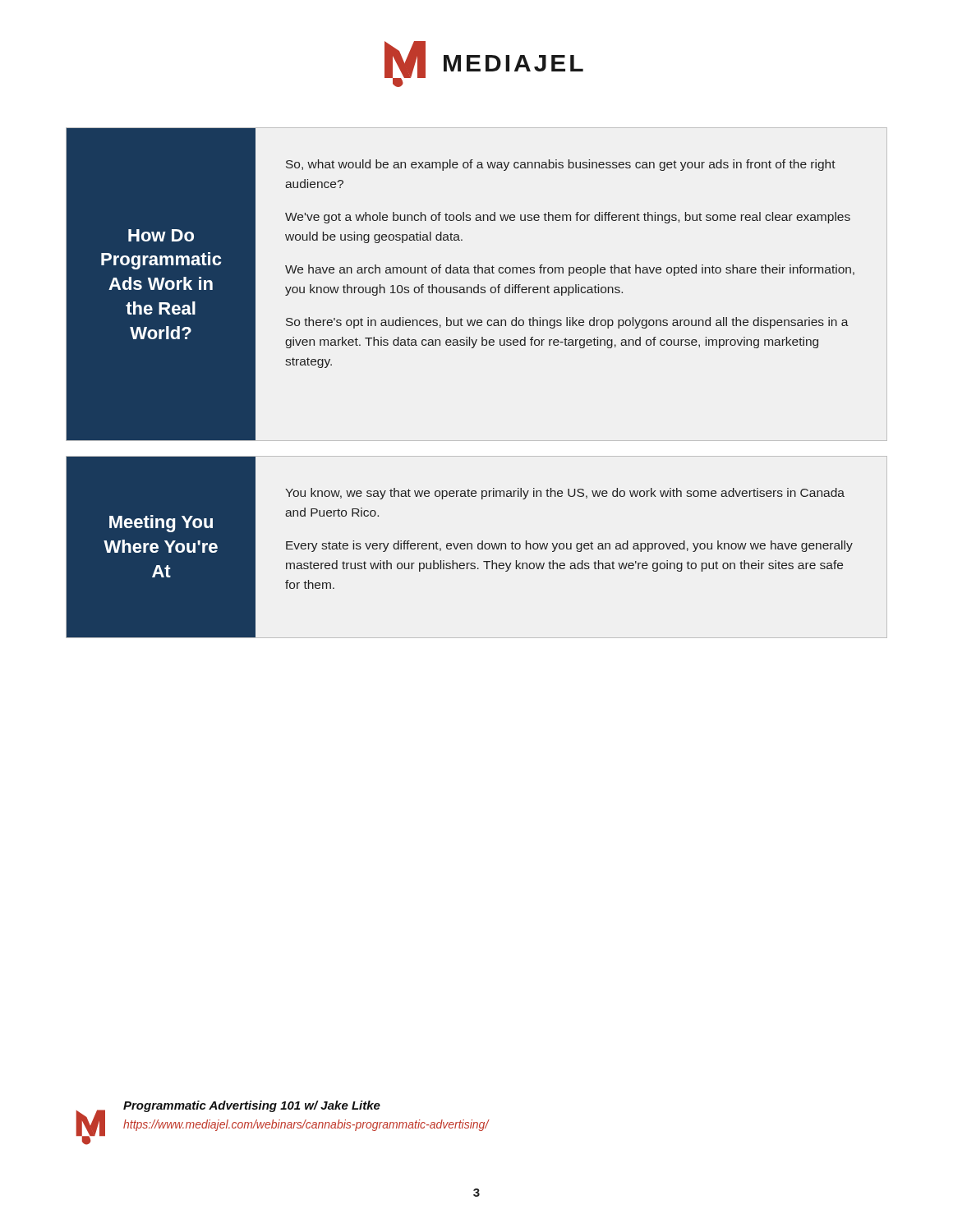
Task: Click the passage that begins "Every state is very different, even"
Action: [569, 565]
